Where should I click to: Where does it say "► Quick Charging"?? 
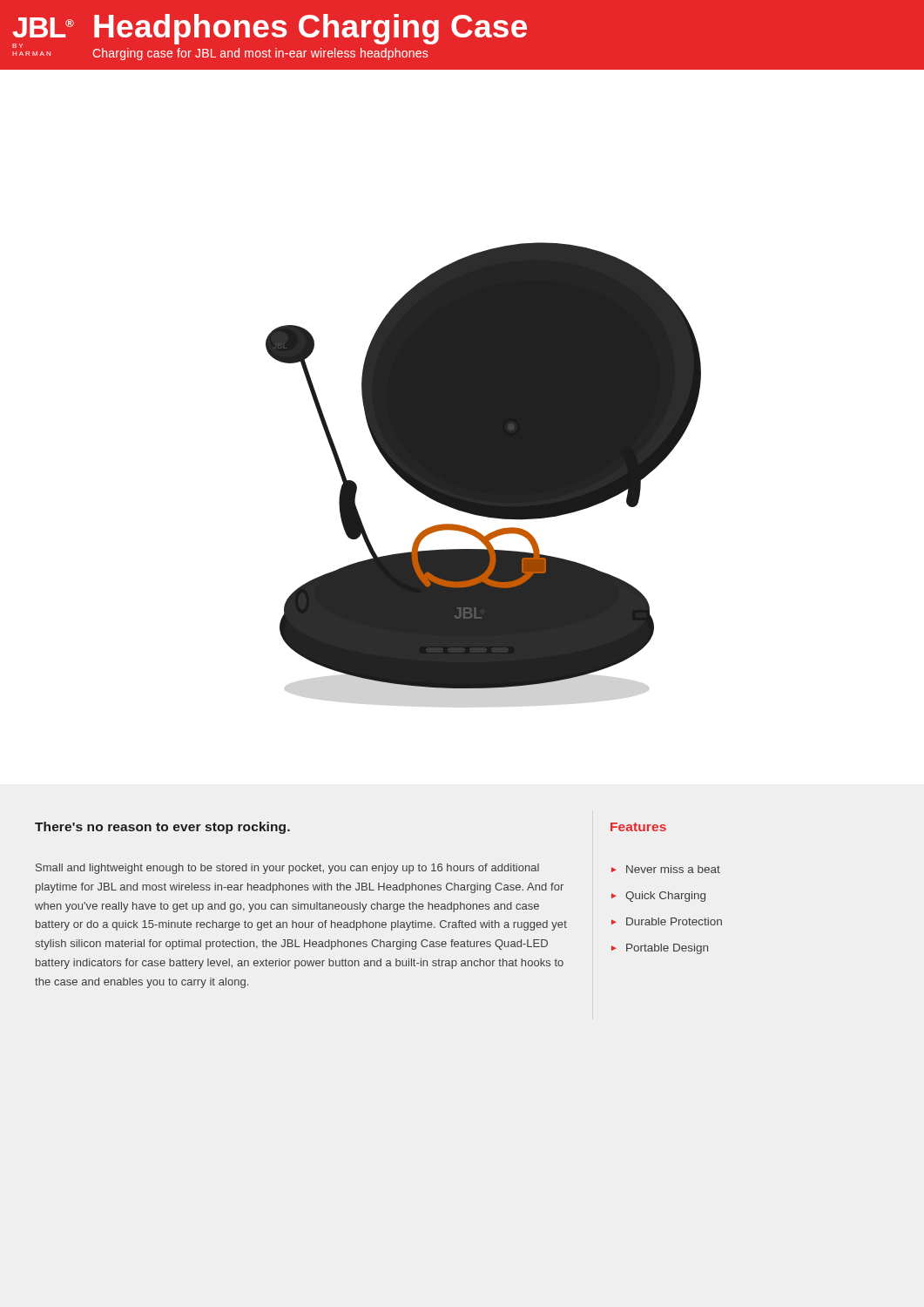tap(658, 895)
